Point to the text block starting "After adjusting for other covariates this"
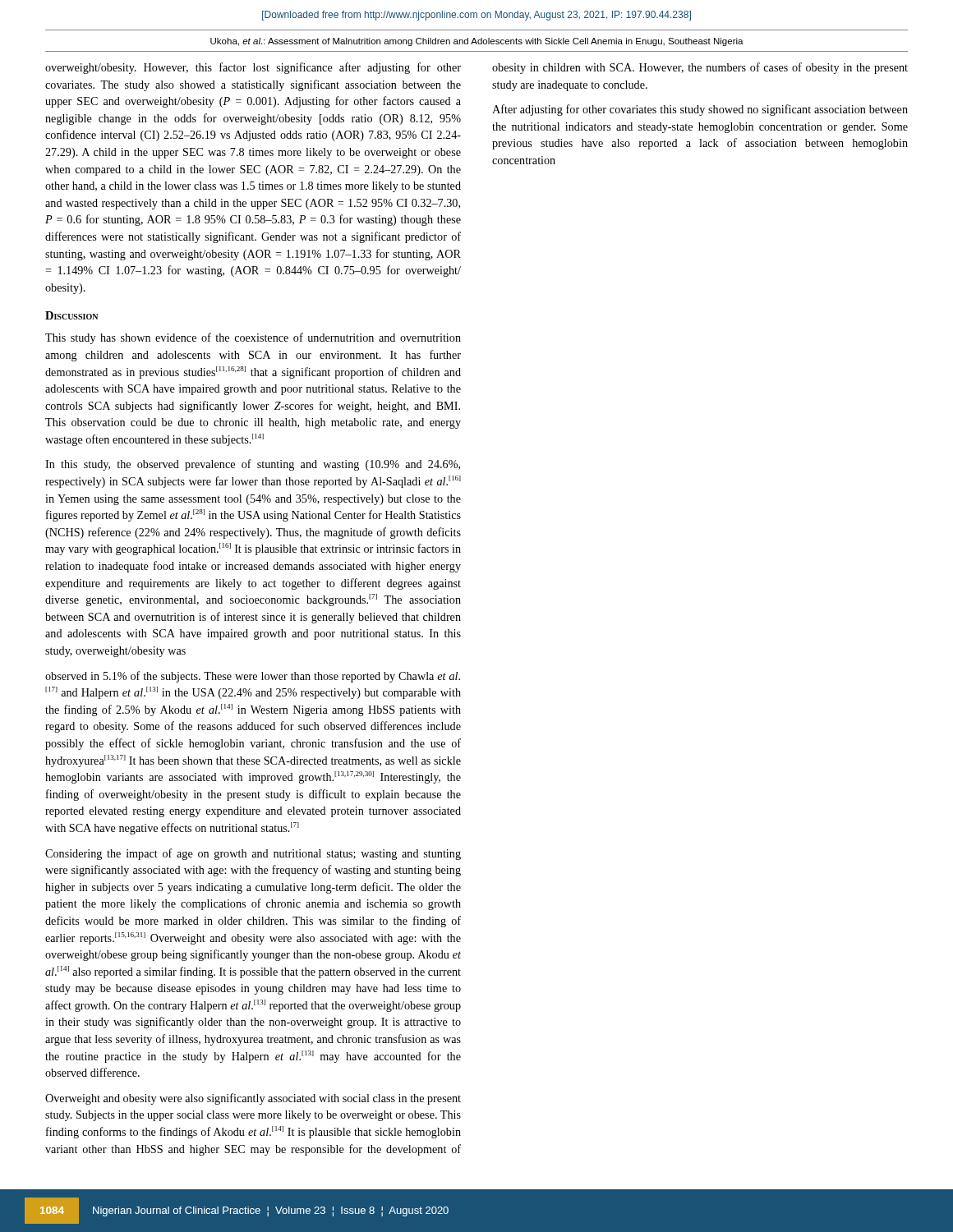 pos(700,135)
